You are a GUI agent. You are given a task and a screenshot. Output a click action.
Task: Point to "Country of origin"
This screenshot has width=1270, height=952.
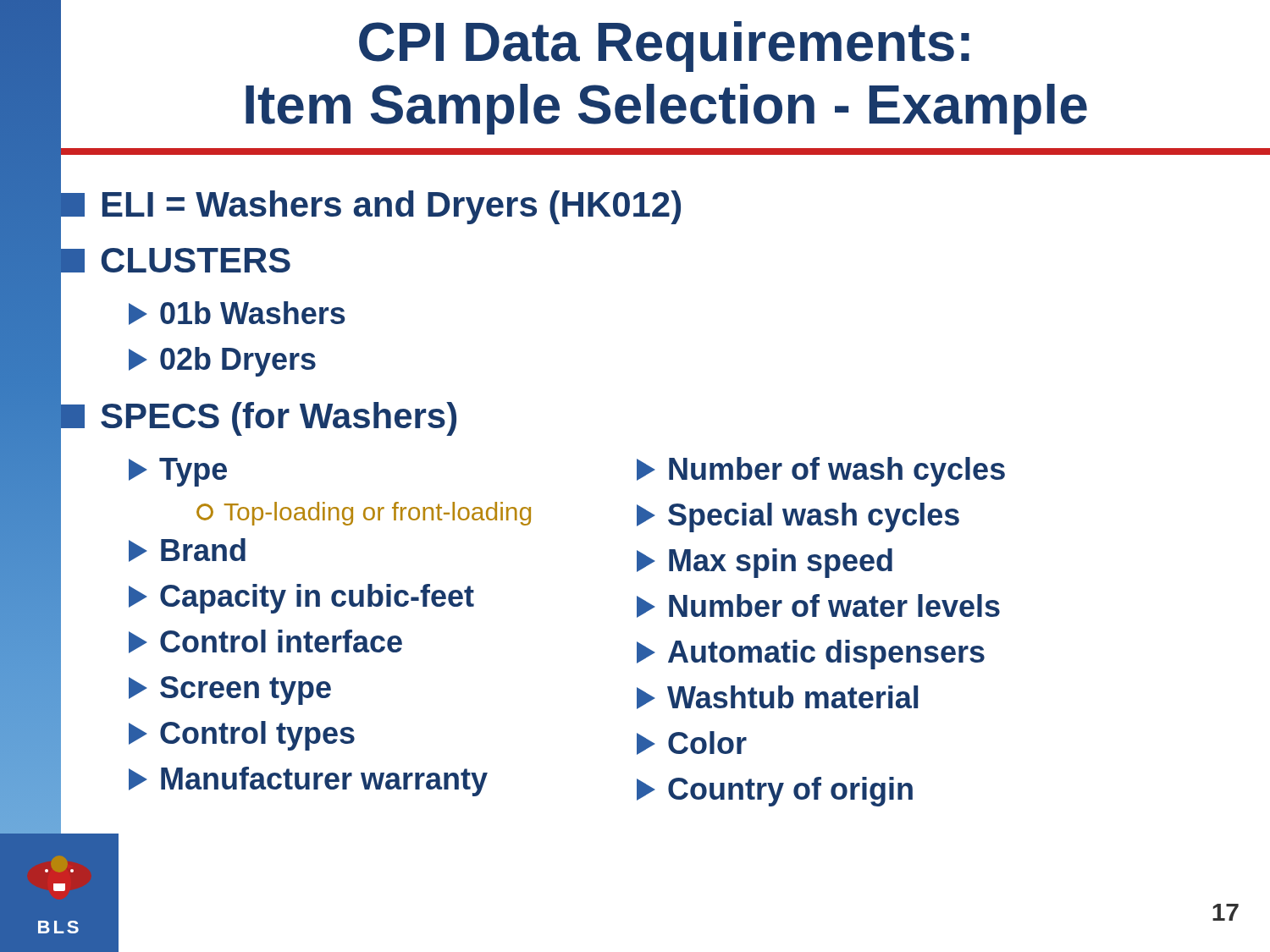tap(776, 790)
